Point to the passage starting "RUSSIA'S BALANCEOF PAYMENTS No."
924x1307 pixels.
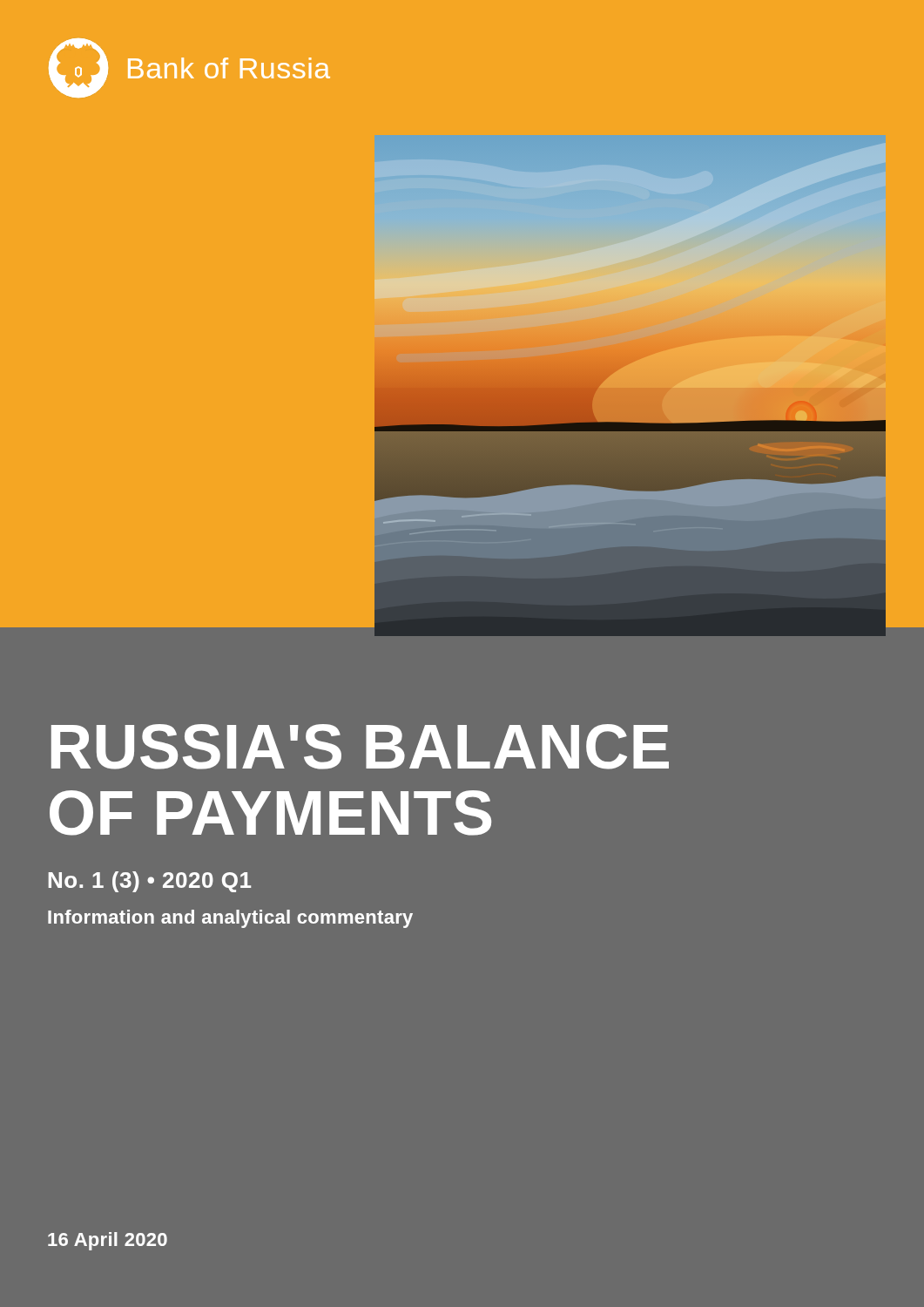pos(359,822)
